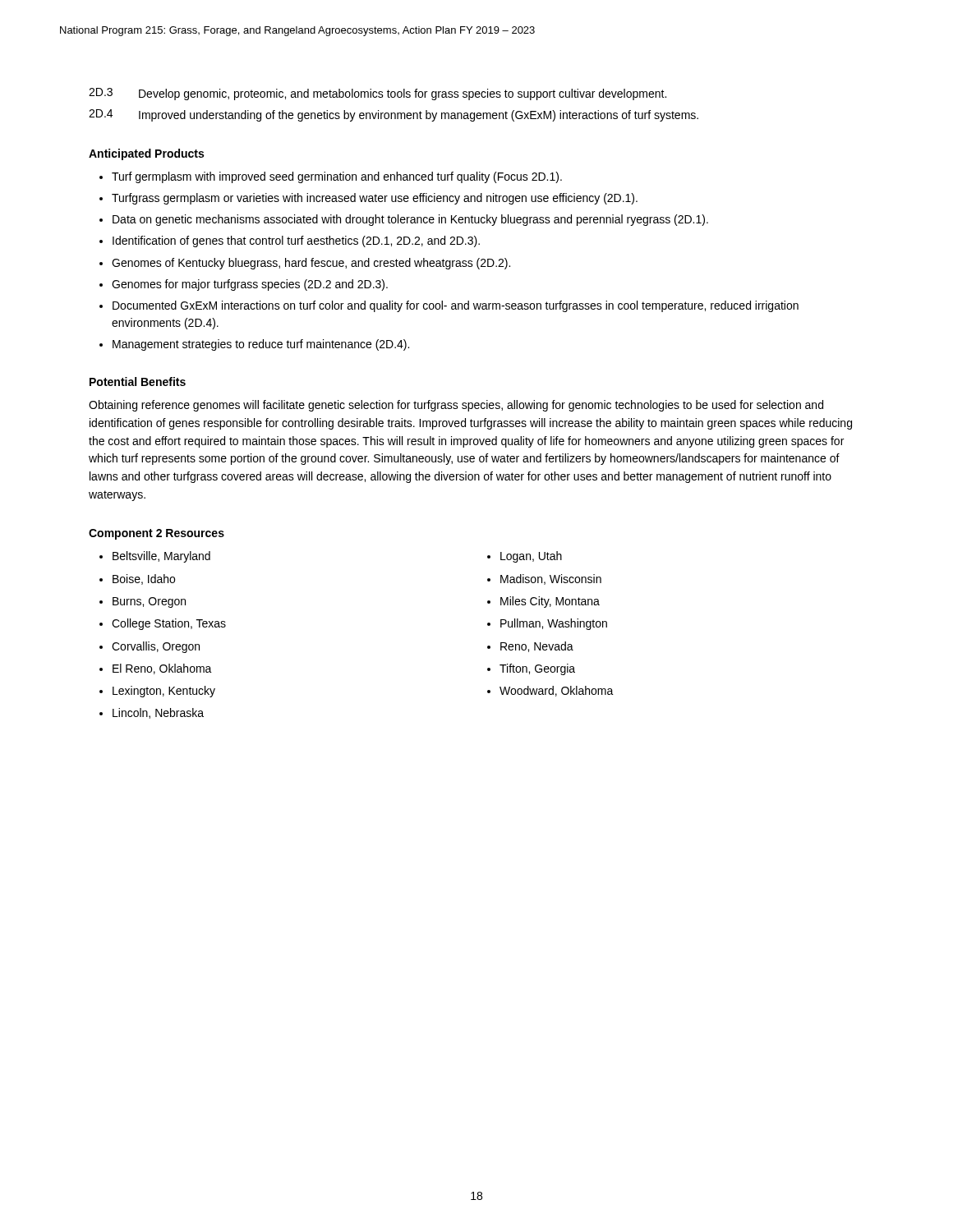Select the element starting "Lexington, Kentucky"
The height and width of the screenshot is (1232, 953).
pyautogui.click(x=163, y=691)
